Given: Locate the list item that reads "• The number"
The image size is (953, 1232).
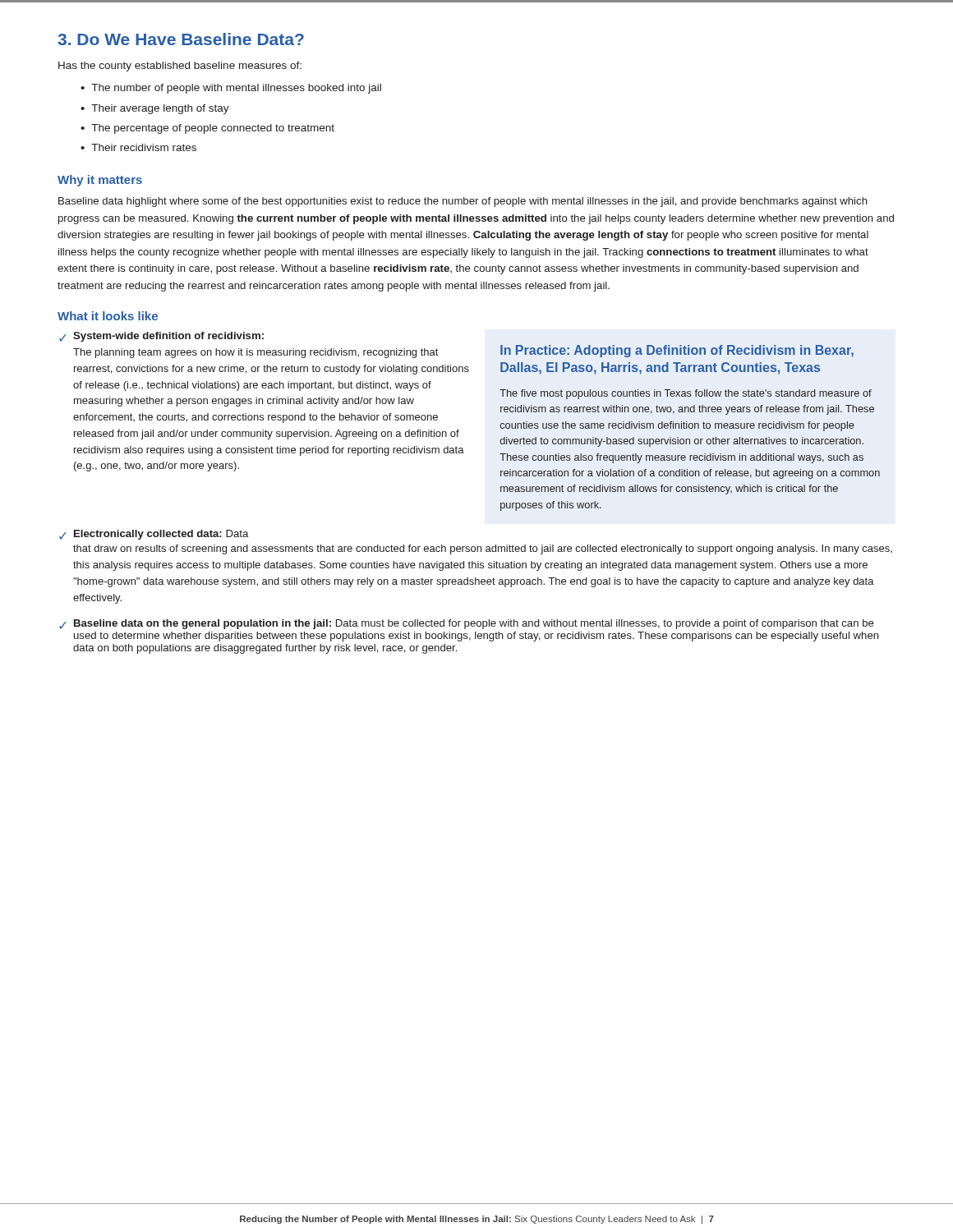Looking at the screenshot, I should click(231, 88).
